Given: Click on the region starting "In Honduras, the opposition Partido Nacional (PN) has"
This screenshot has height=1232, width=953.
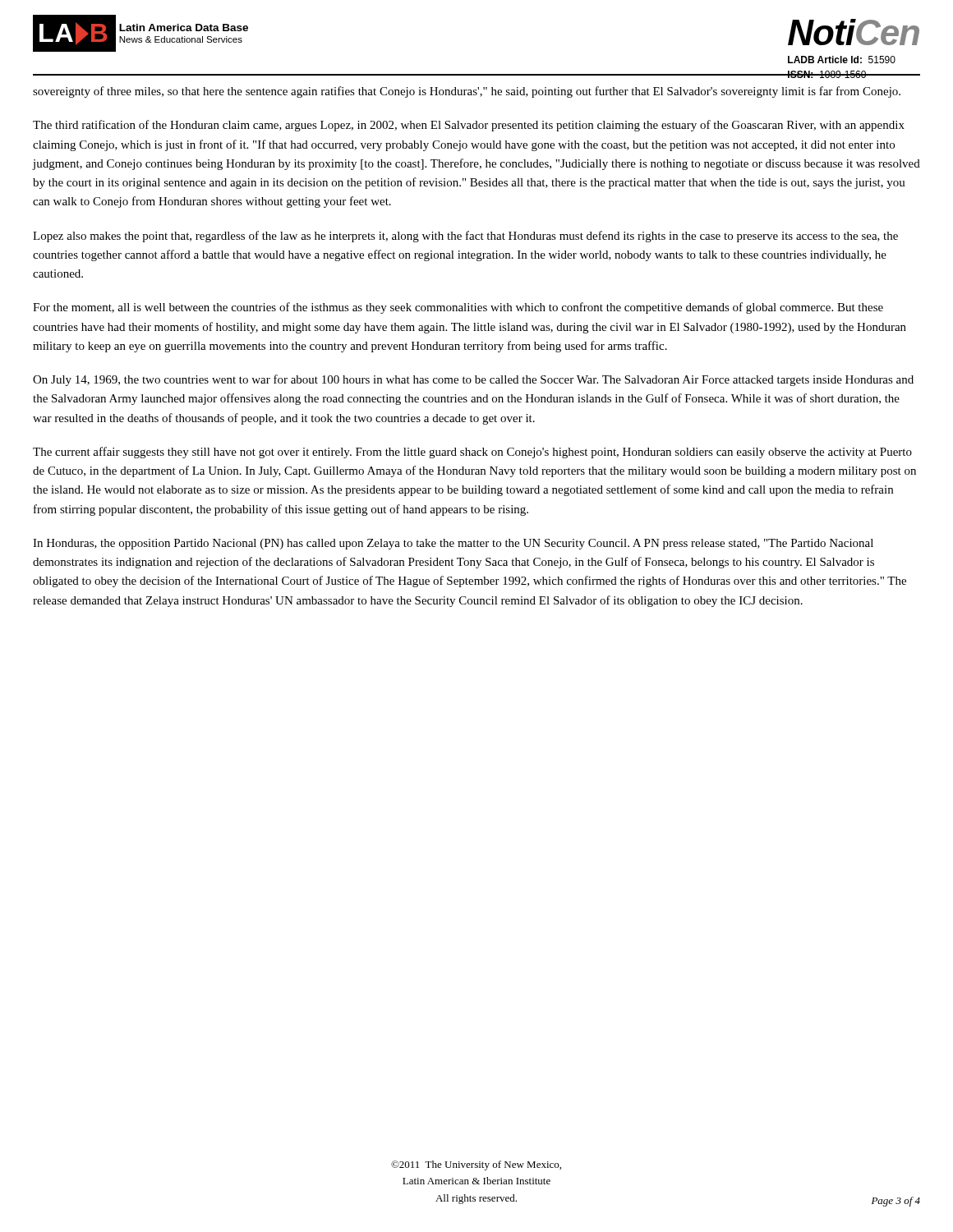Looking at the screenshot, I should pyautogui.click(x=470, y=571).
